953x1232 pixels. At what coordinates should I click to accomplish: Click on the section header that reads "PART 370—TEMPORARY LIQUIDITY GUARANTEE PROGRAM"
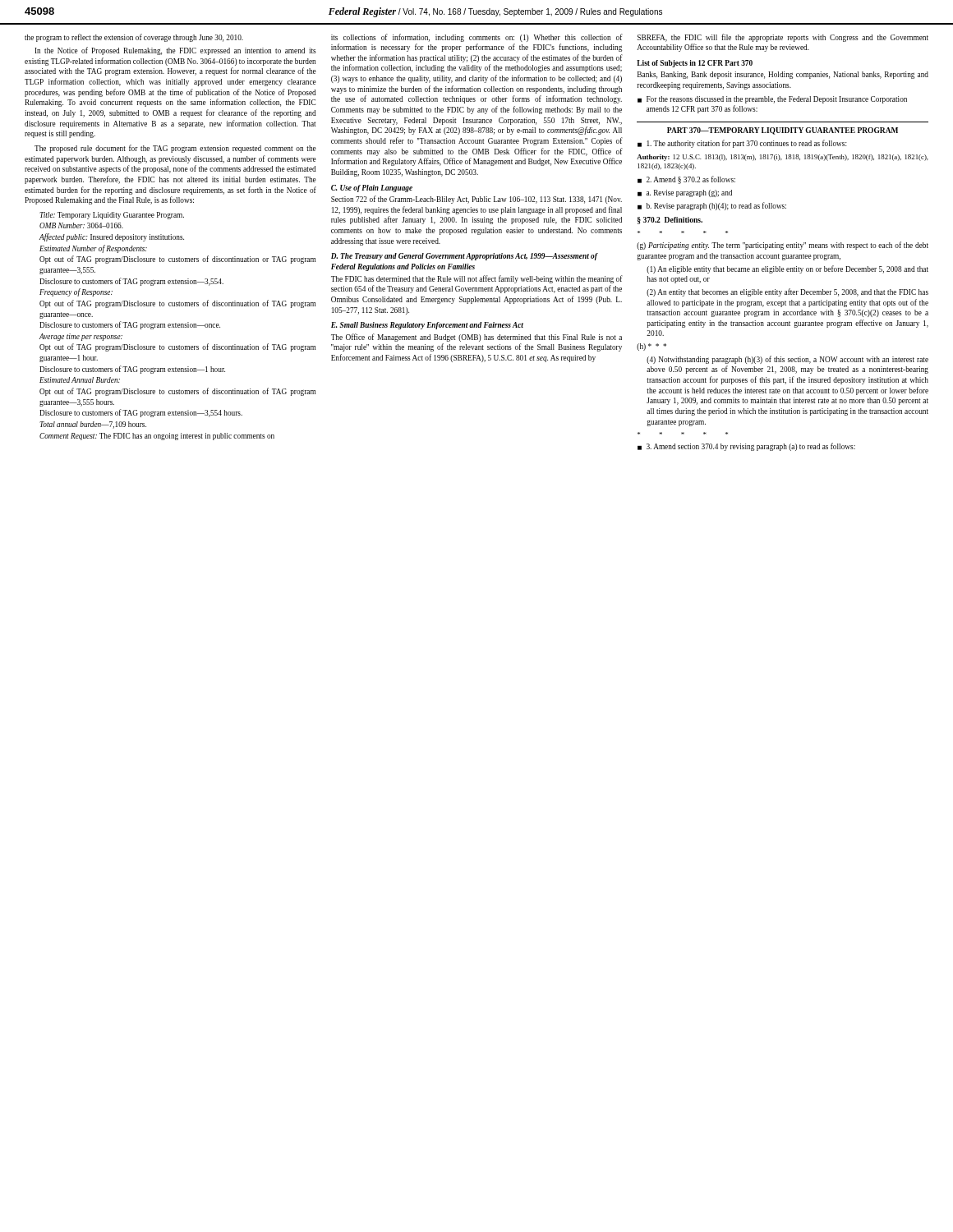click(x=783, y=131)
